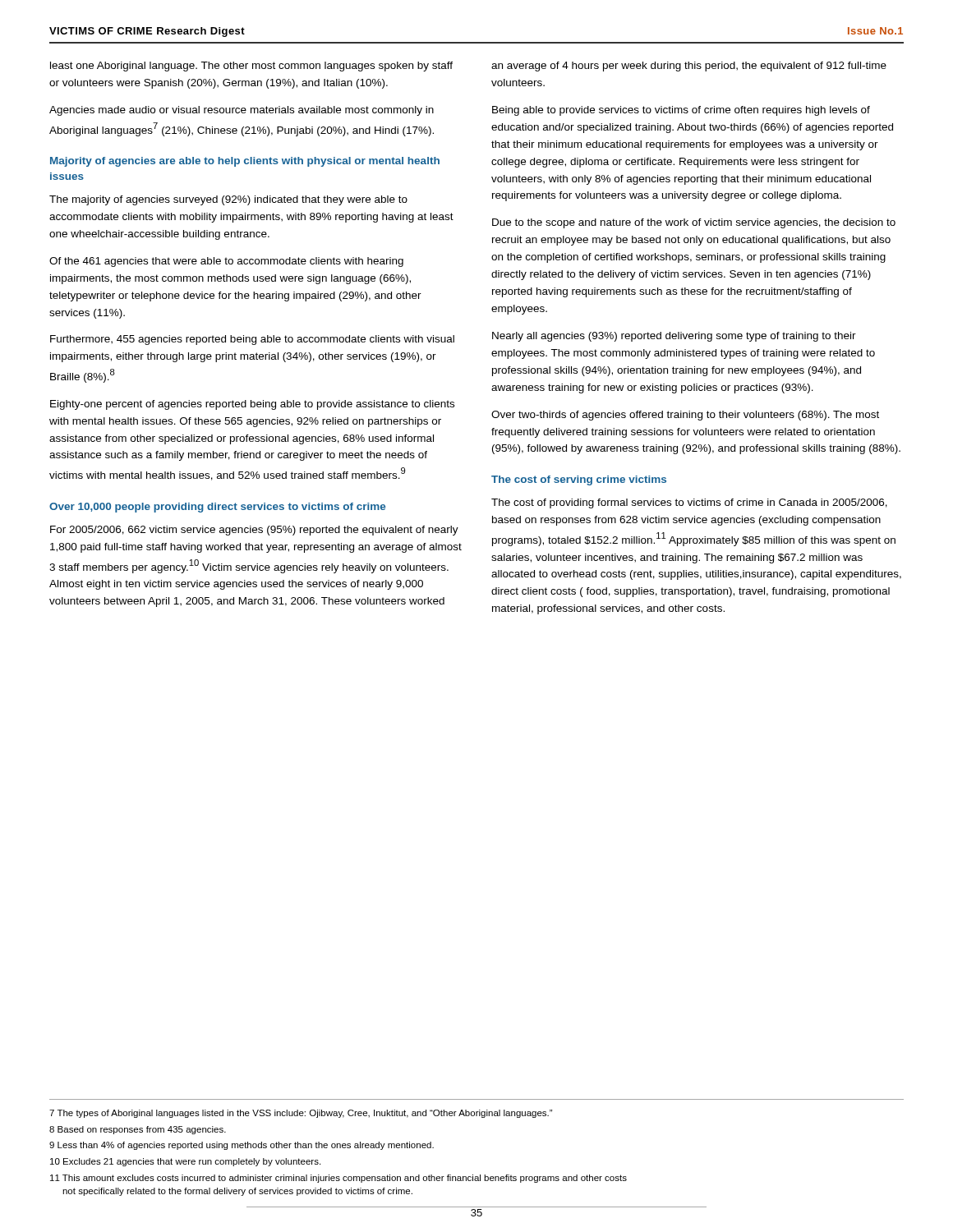Screen dimensions: 1232x953
Task: Select the text starting "Eighty-one percent of"
Action: coord(252,439)
